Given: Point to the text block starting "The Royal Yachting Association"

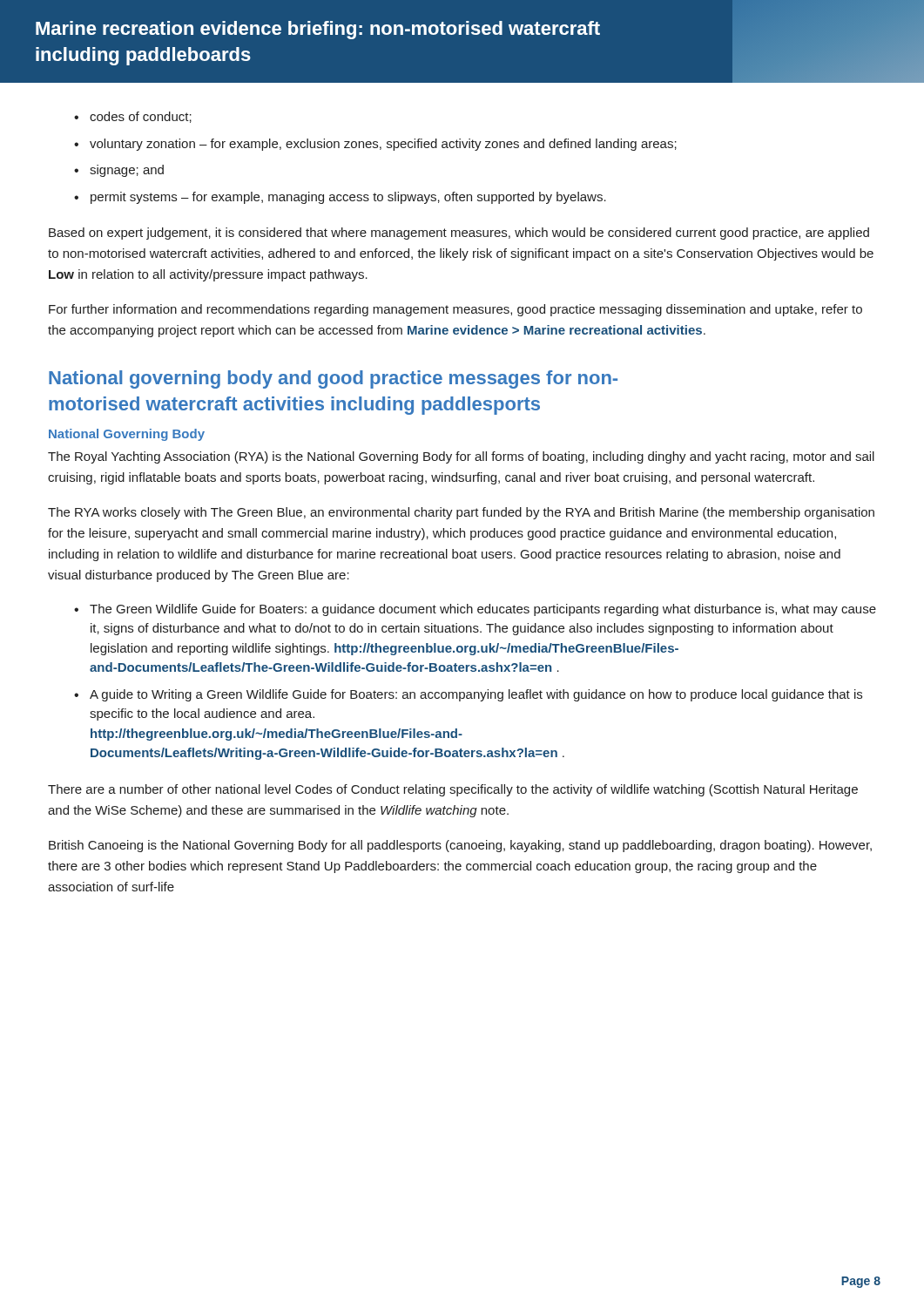Looking at the screenshot, I should pos(461,466).
